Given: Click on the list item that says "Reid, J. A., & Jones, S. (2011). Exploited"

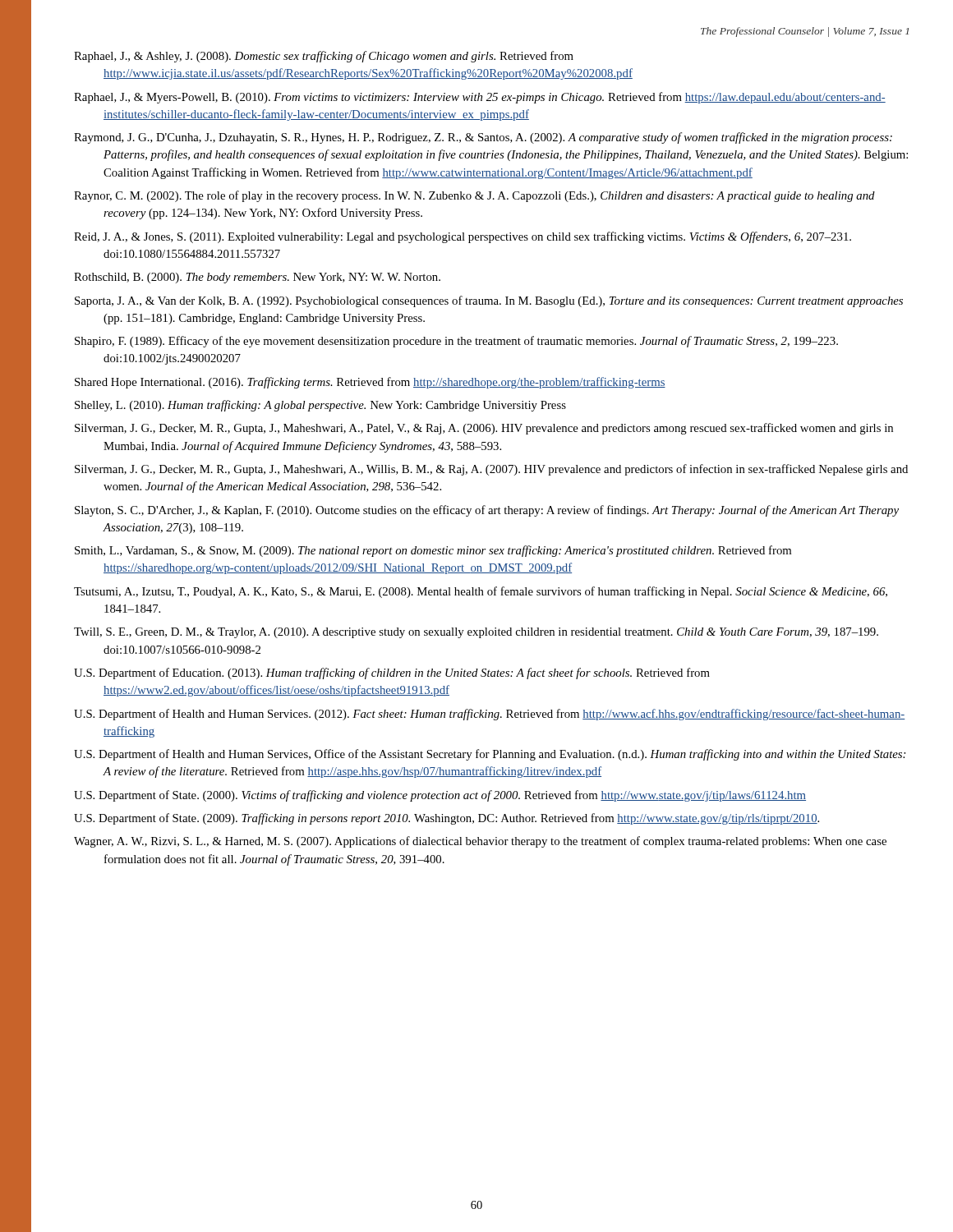Looking at the screenshot, I should [x=463, y=245].
